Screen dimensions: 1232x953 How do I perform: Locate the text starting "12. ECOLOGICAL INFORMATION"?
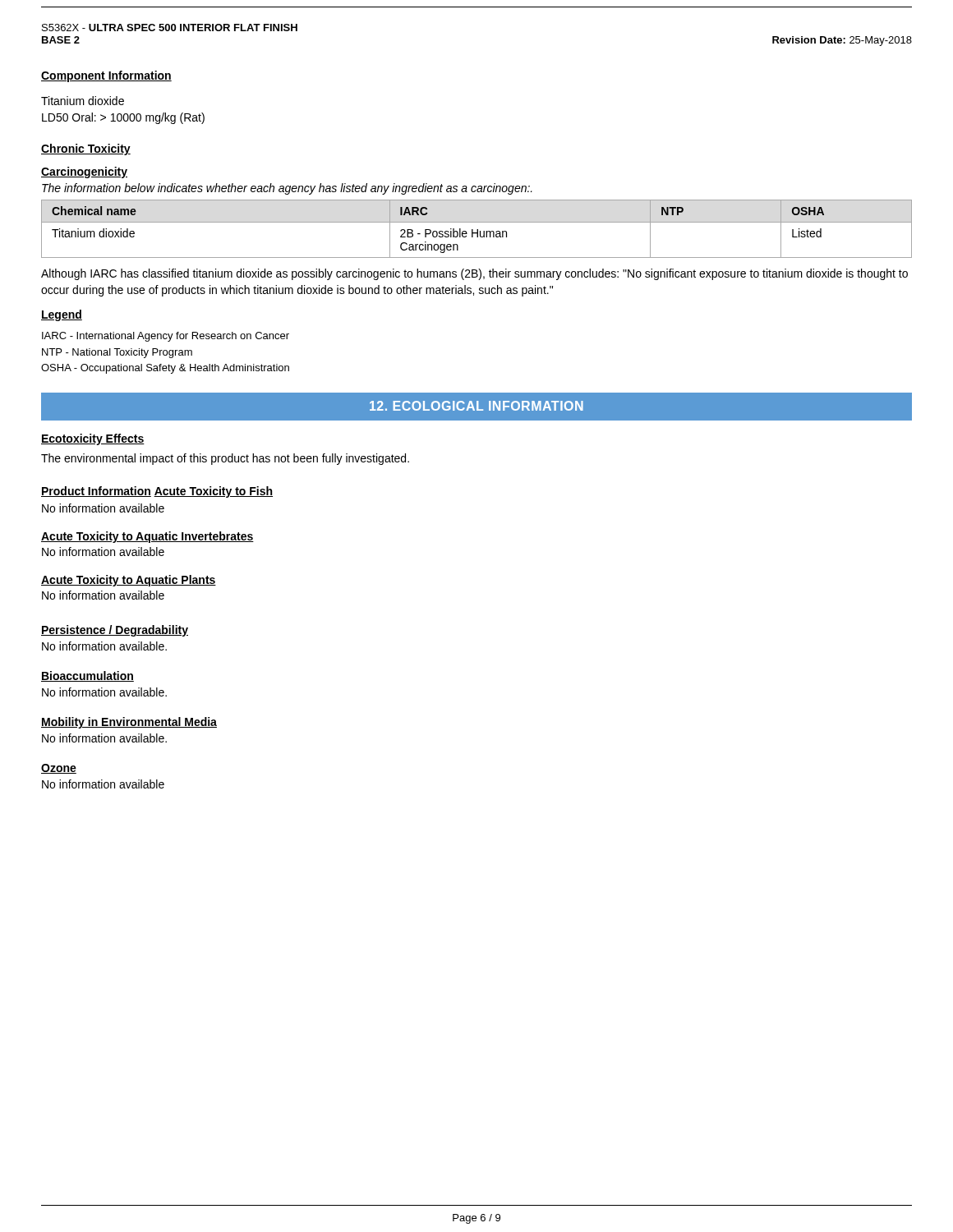tap(476, 406)
